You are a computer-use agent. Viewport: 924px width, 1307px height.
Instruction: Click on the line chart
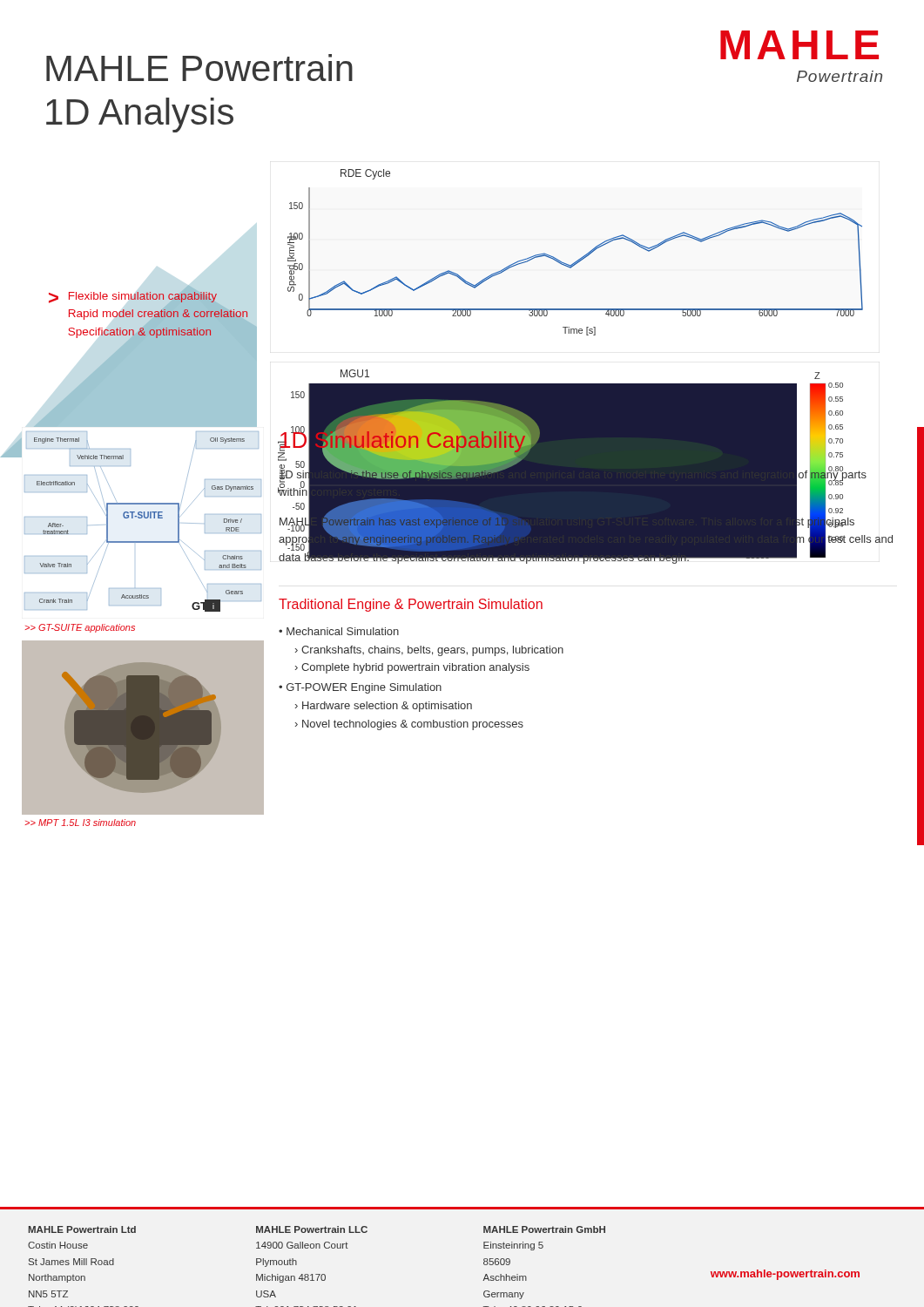click(x=575, y=257)
